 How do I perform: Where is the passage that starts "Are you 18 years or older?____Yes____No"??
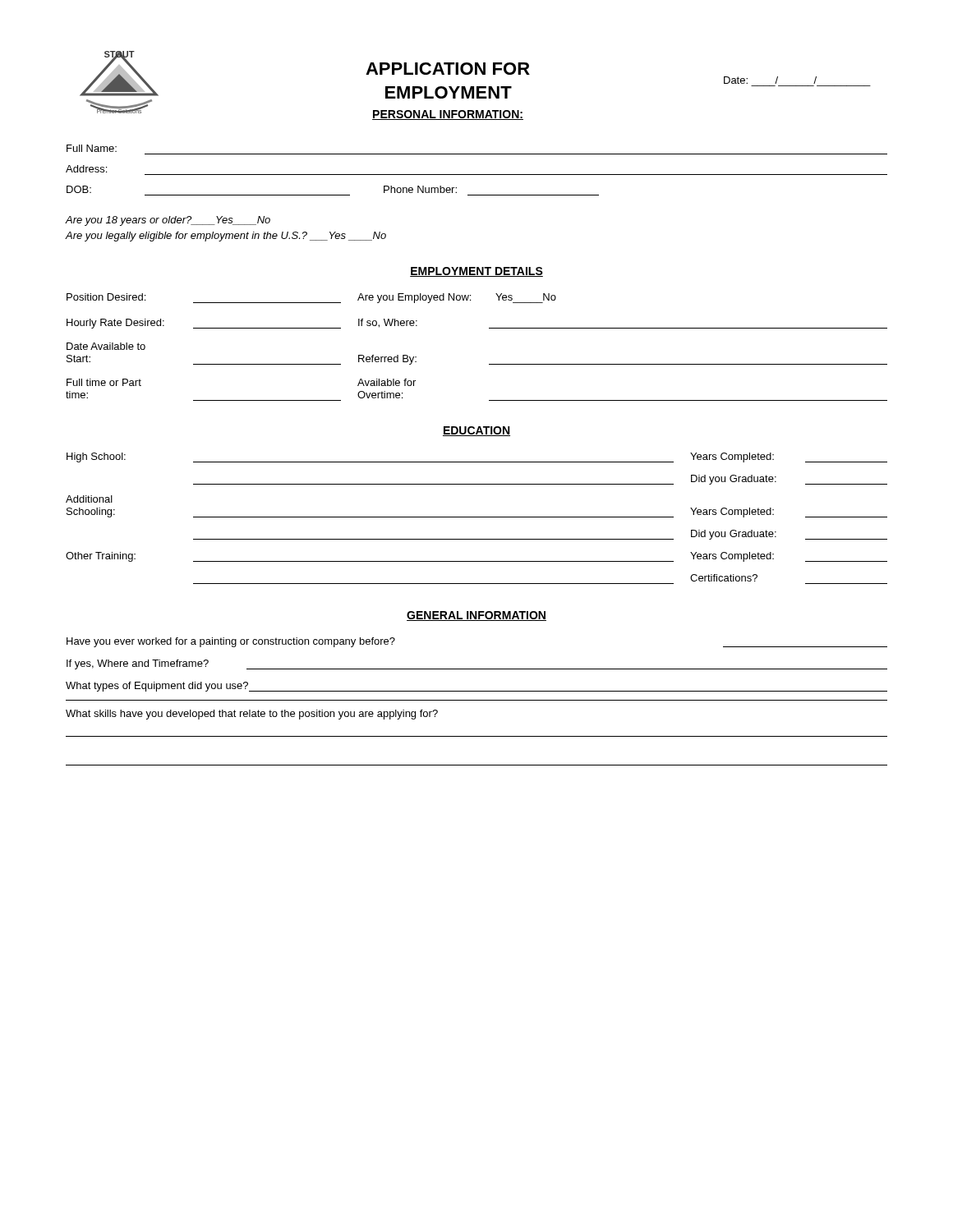168,221
